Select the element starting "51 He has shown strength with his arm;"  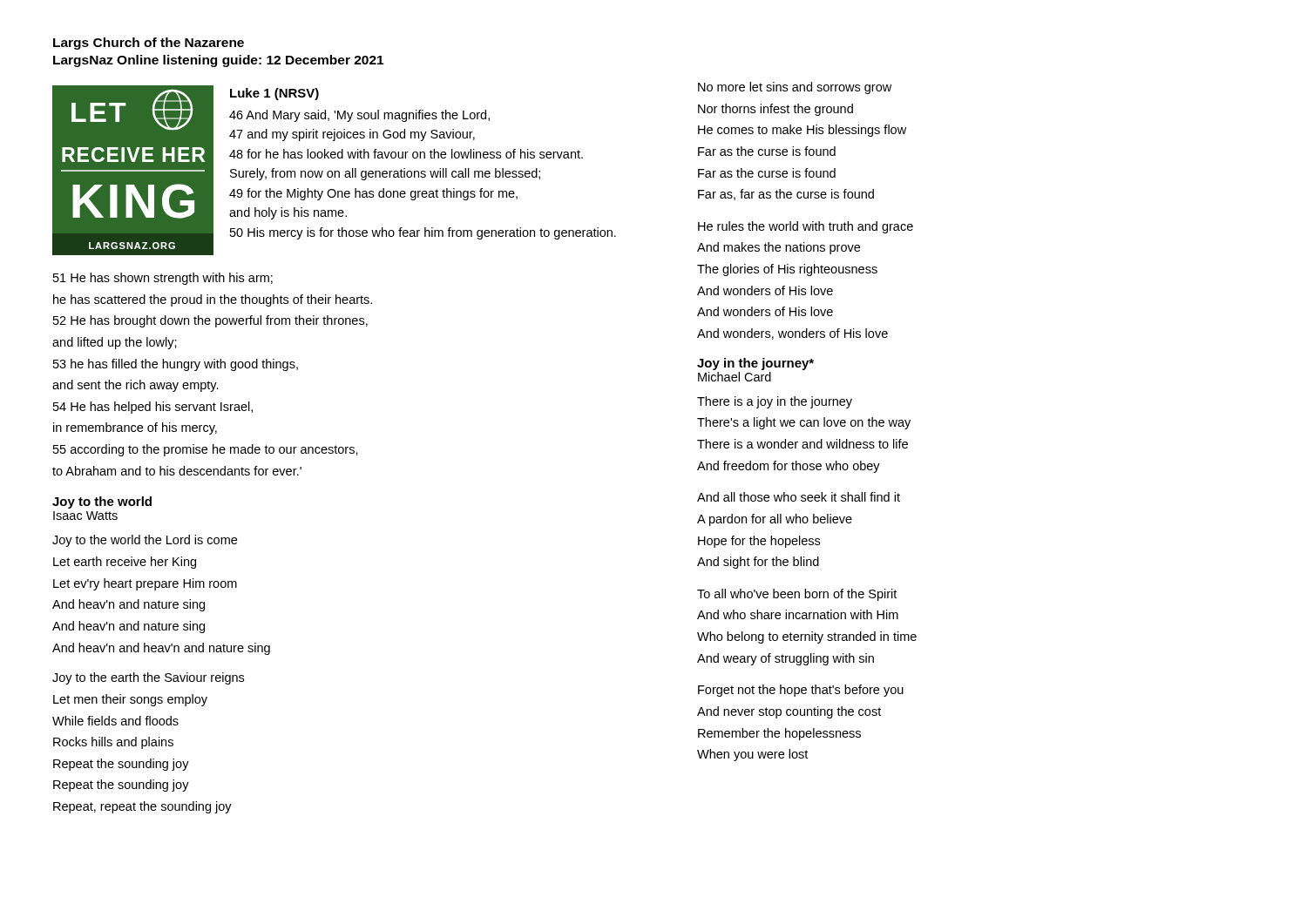point(213,374)
